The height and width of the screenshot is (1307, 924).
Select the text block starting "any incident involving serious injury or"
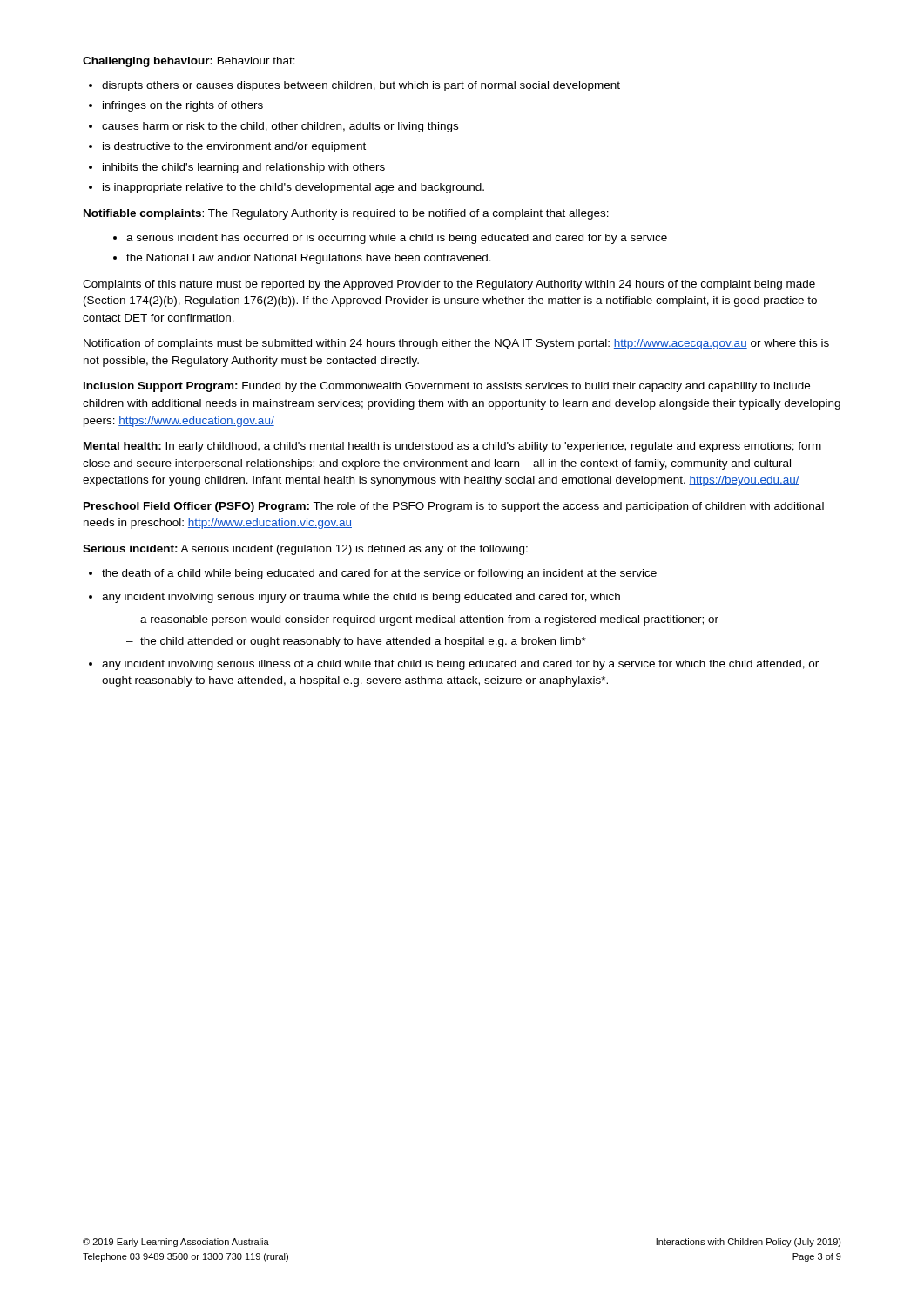[x=462, y=619]
